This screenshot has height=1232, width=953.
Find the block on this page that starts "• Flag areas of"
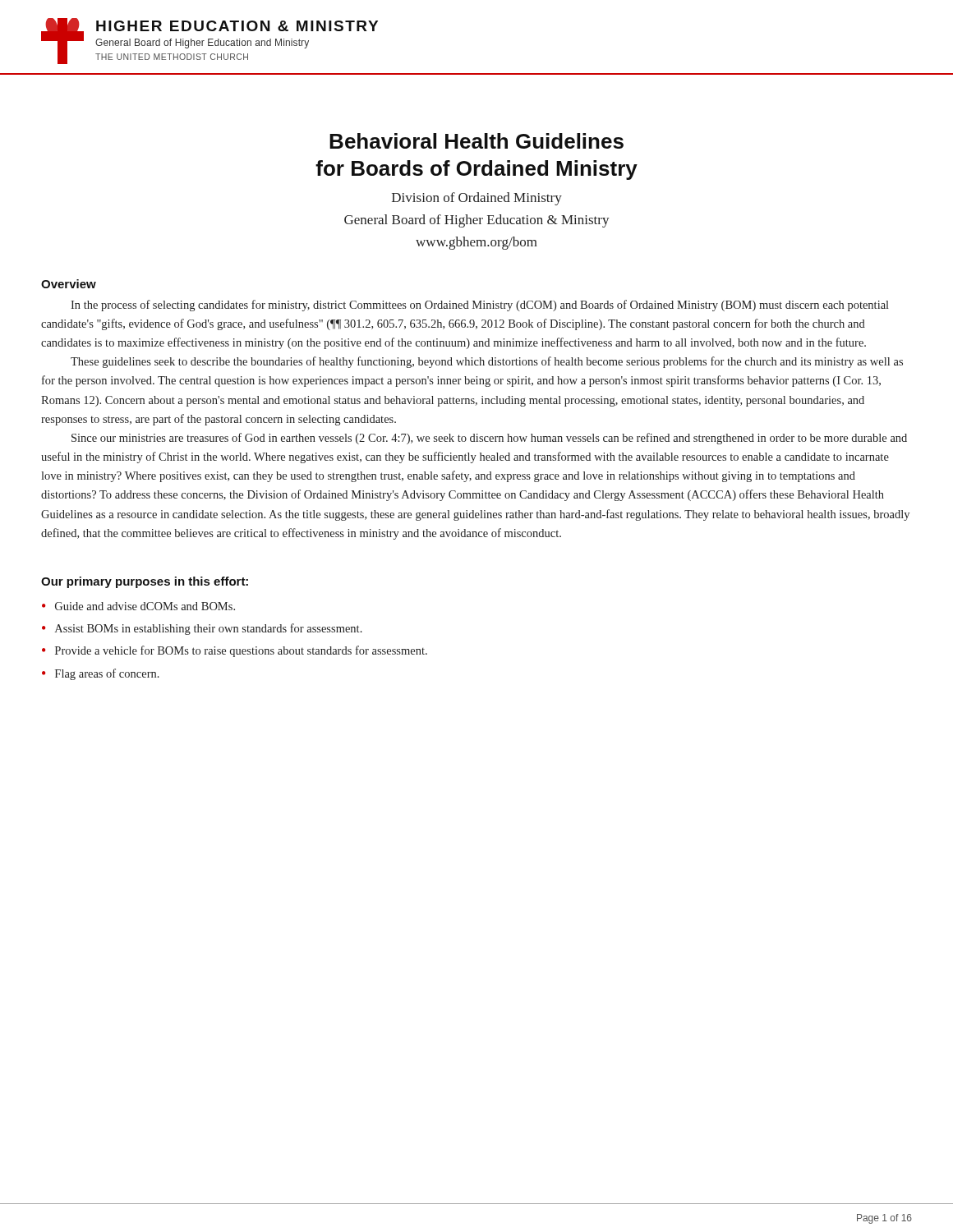pos(100,674)
